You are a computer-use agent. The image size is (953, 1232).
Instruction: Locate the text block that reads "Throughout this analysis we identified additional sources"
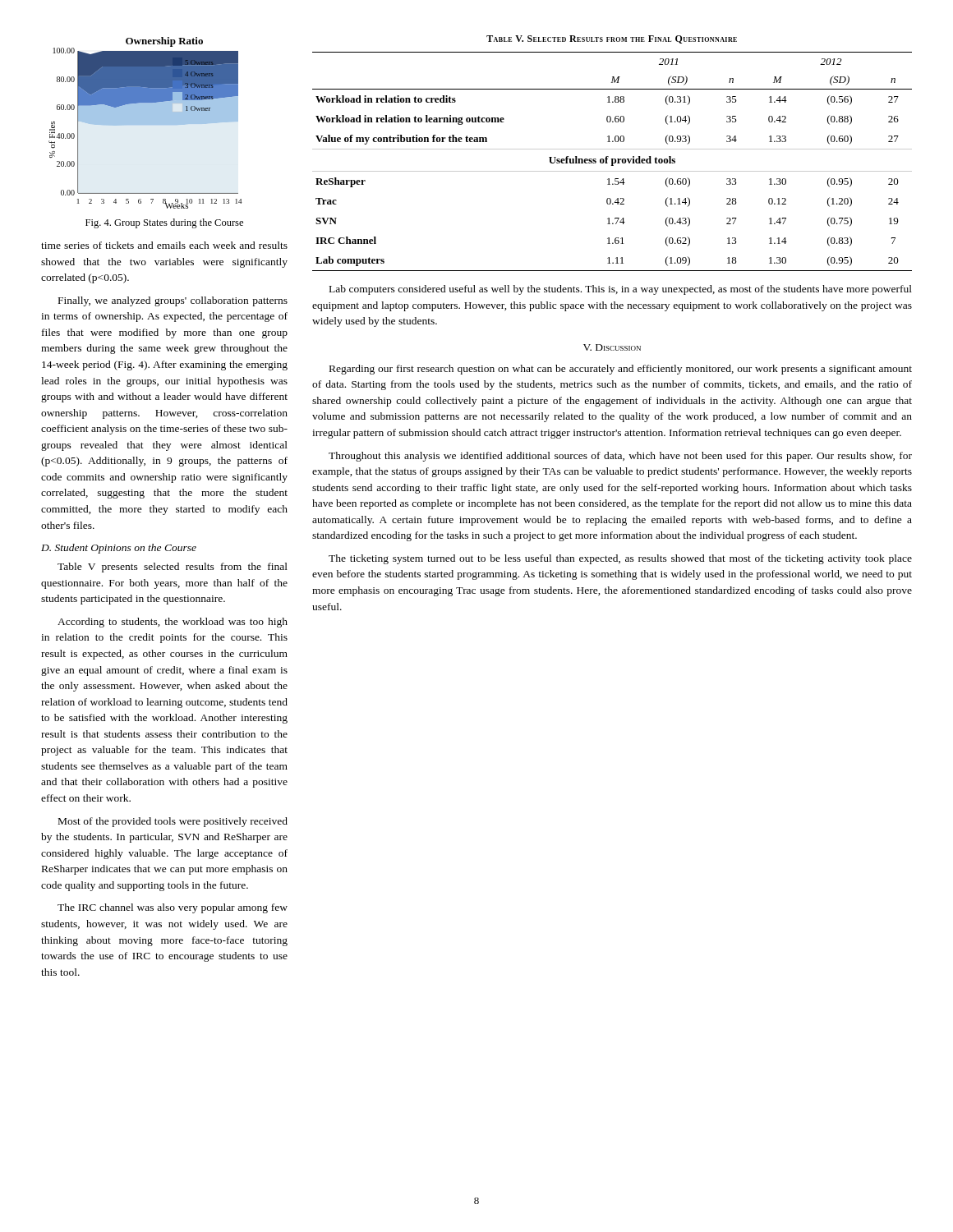click(x=612, y=495)
